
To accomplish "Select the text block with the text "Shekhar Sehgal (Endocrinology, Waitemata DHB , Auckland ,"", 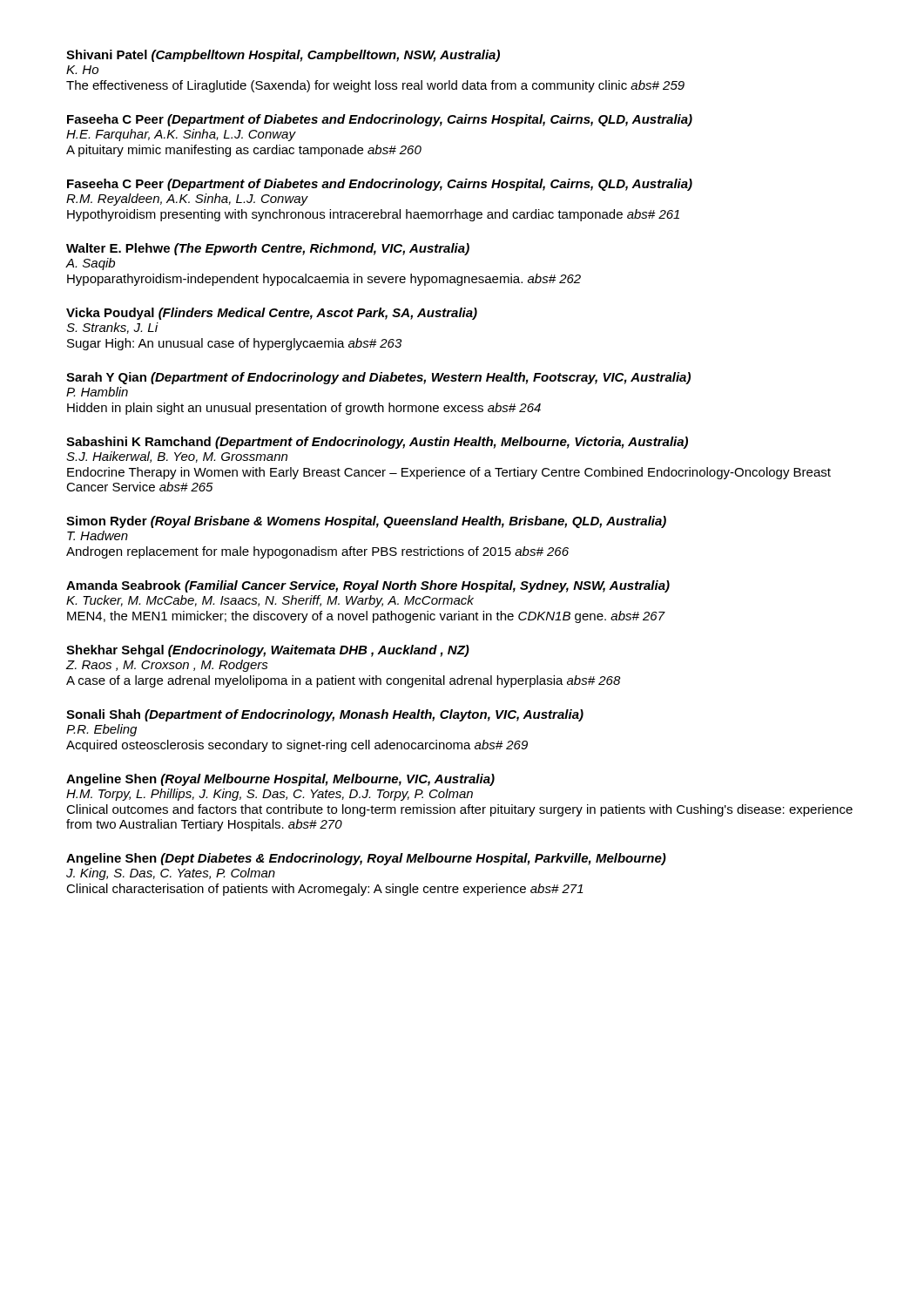I will pyautogui.click(x=462, y=665).
